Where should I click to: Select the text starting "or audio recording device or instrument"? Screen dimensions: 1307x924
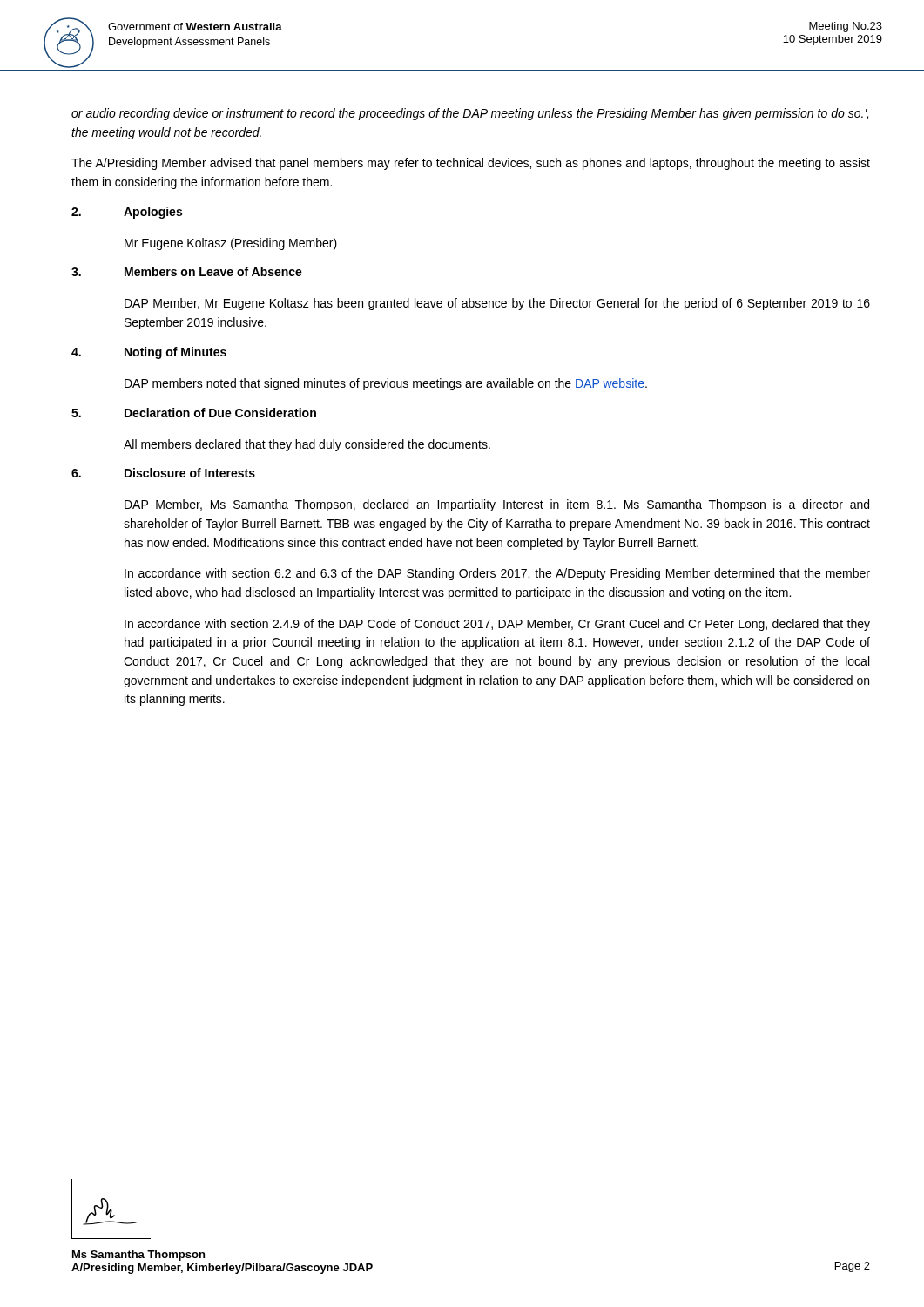pos(471,123)
